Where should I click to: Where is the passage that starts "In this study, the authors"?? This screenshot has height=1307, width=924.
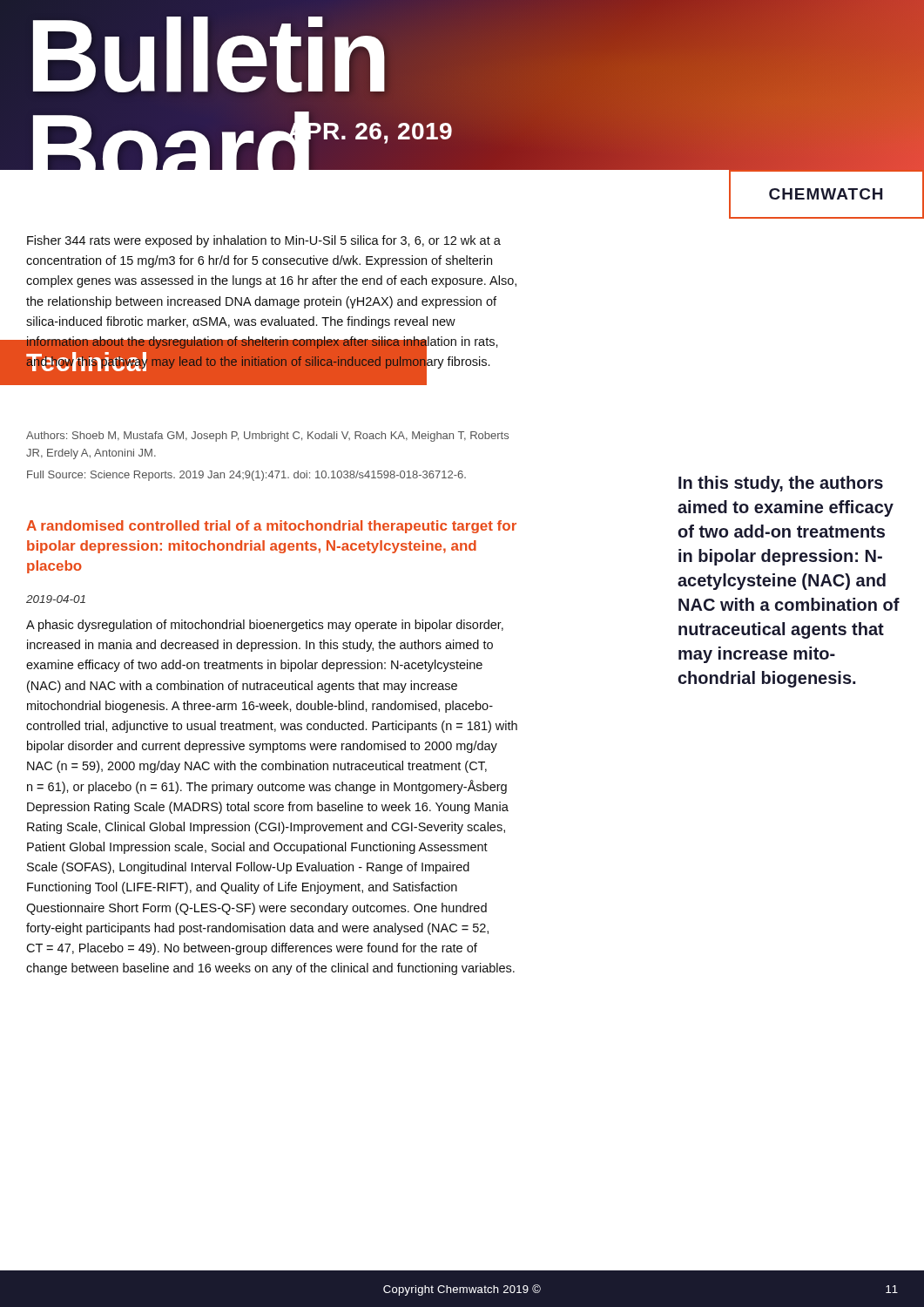[x=789, y=580]
